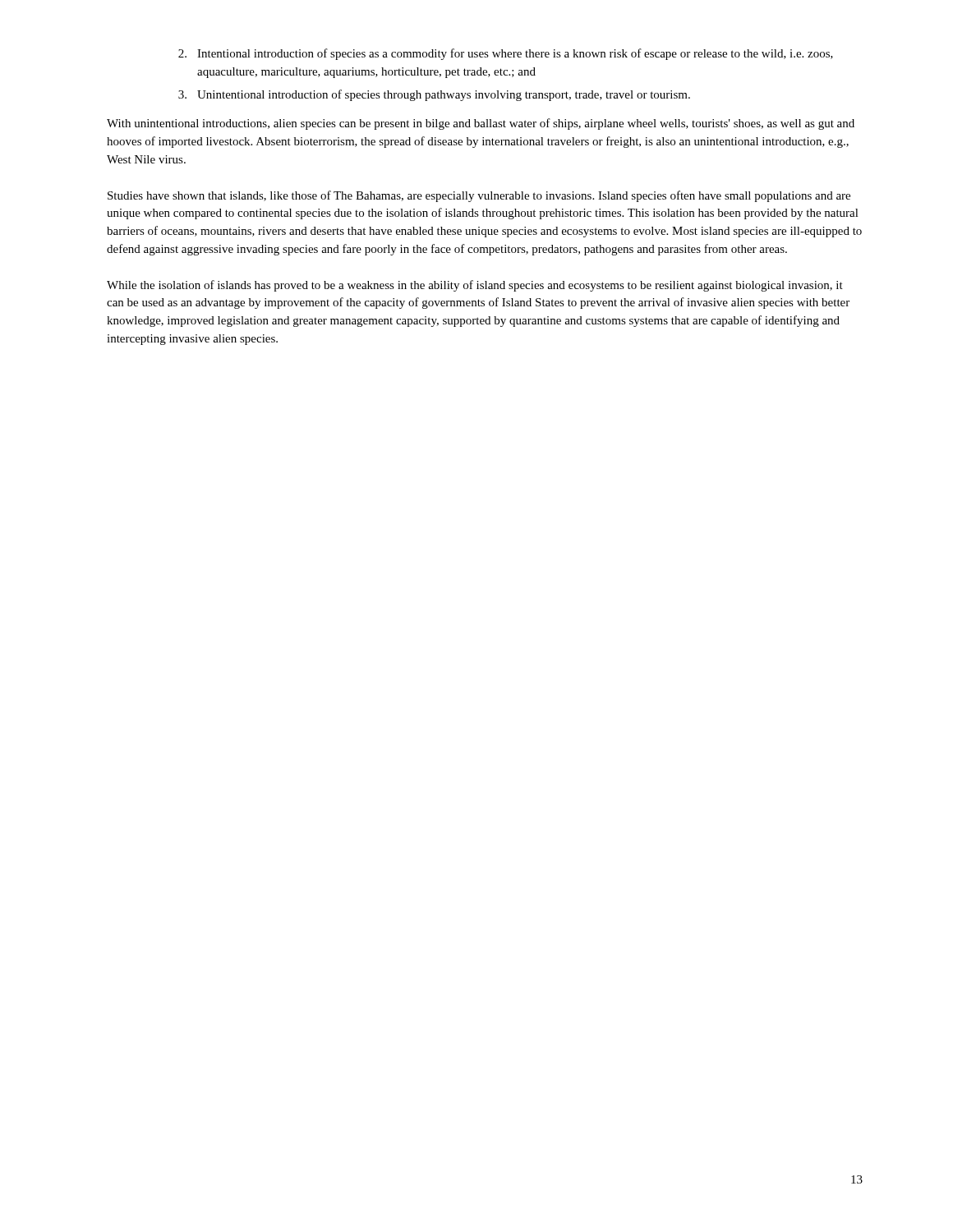Locate the list item containing "2. Intentional introduction of species as a commodity"
The image size is (953, 1232).
point(485,63)
